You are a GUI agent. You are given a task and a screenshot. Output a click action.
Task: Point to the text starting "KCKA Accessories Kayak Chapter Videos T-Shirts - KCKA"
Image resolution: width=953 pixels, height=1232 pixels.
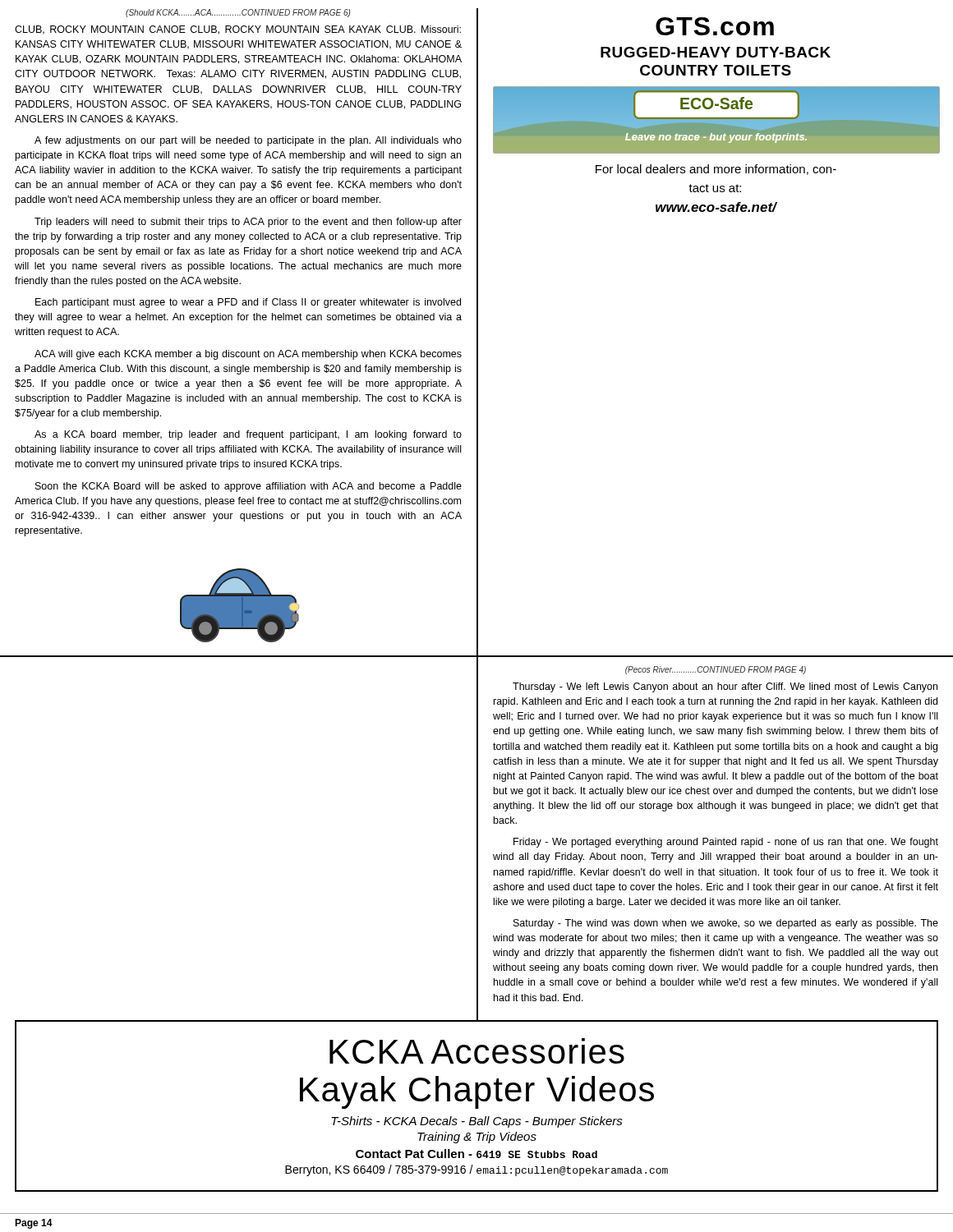[476, 1105]
